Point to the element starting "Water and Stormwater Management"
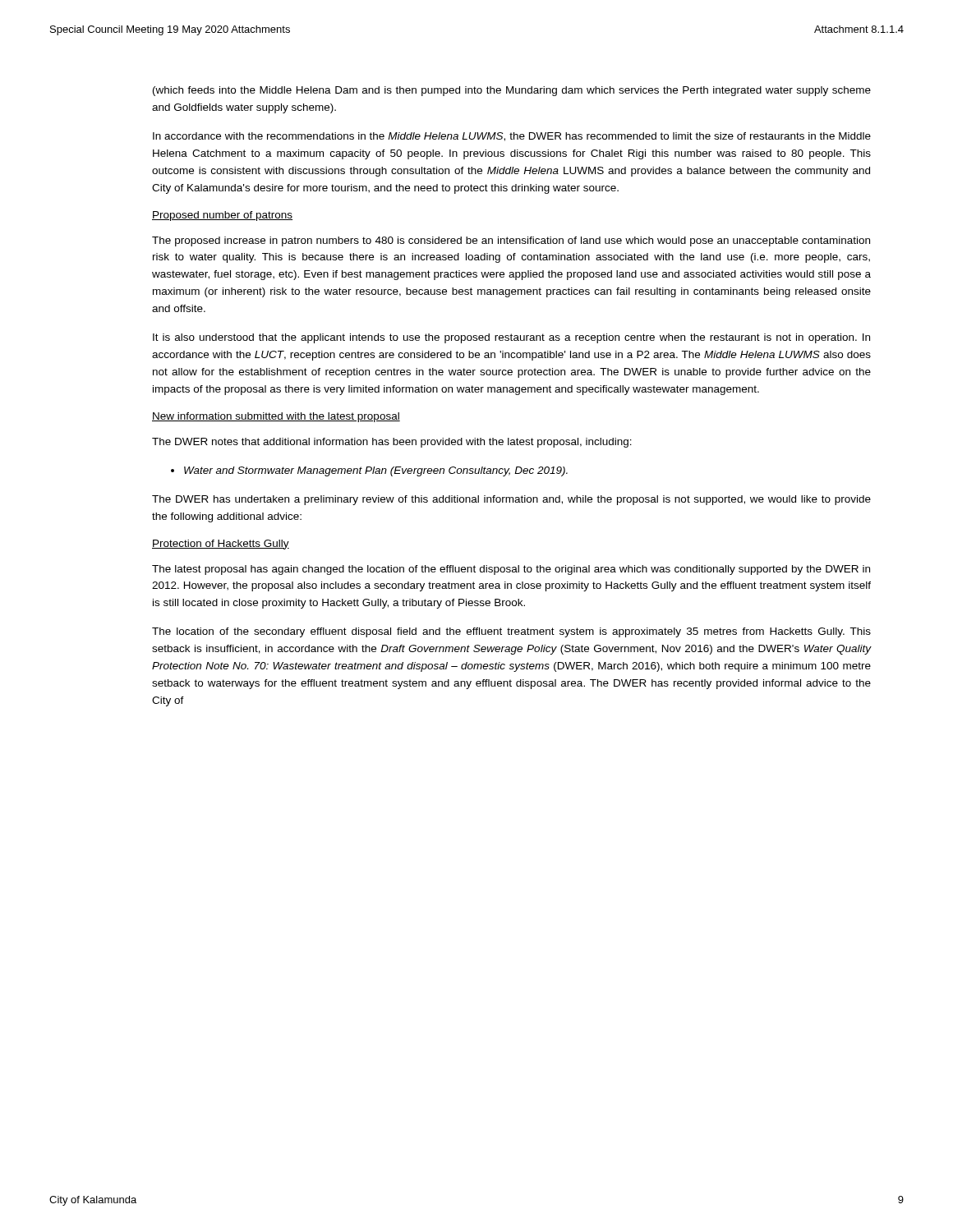This screenshot has width=953, height=1232. [520, 471]
